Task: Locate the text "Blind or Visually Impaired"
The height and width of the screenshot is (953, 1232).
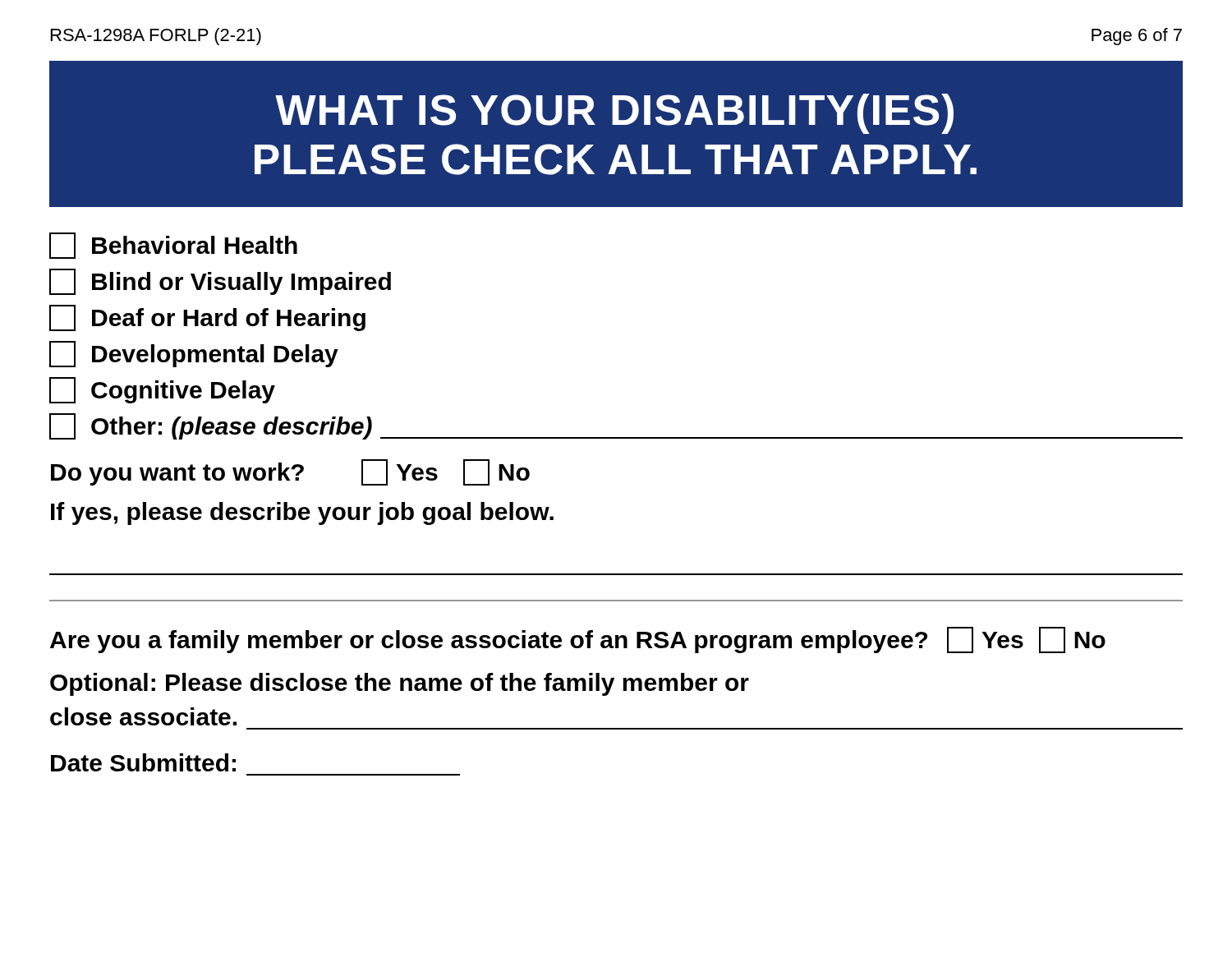Action: point(221,281)
